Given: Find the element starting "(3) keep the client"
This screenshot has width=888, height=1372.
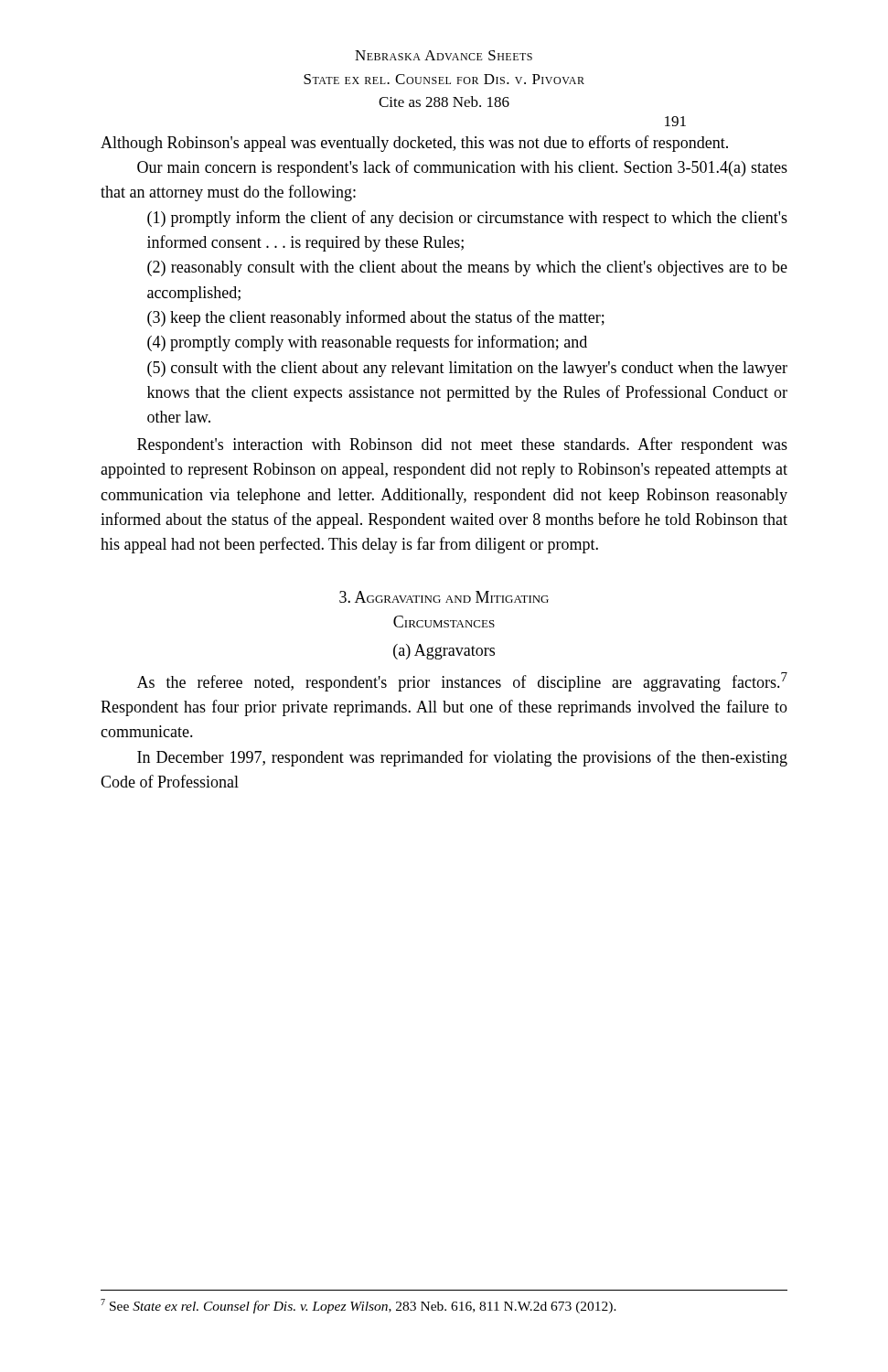Looking at the screenshot, I should coord(467,318).
